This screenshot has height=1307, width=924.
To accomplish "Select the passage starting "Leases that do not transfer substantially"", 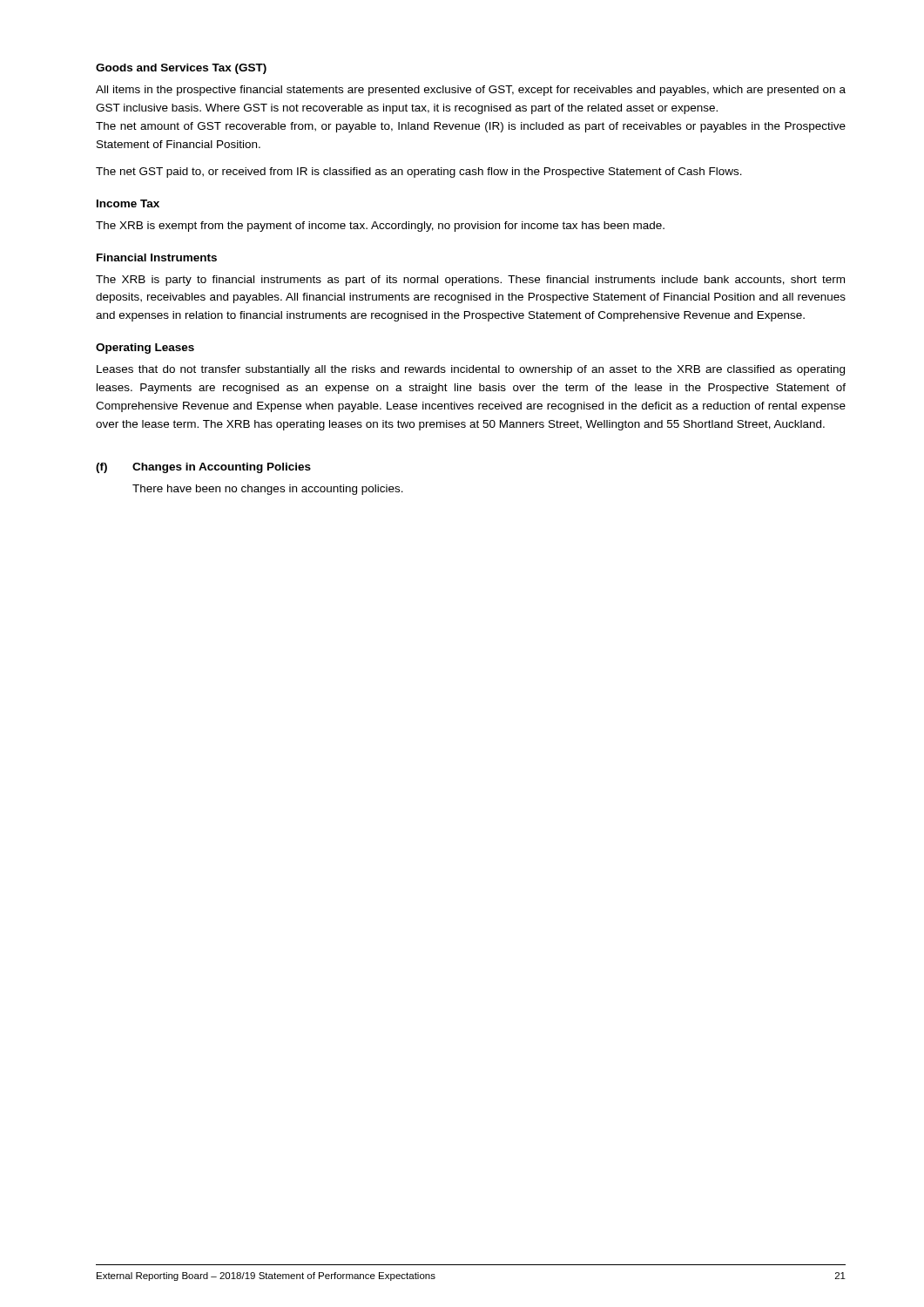I will (x=471, y=397).
